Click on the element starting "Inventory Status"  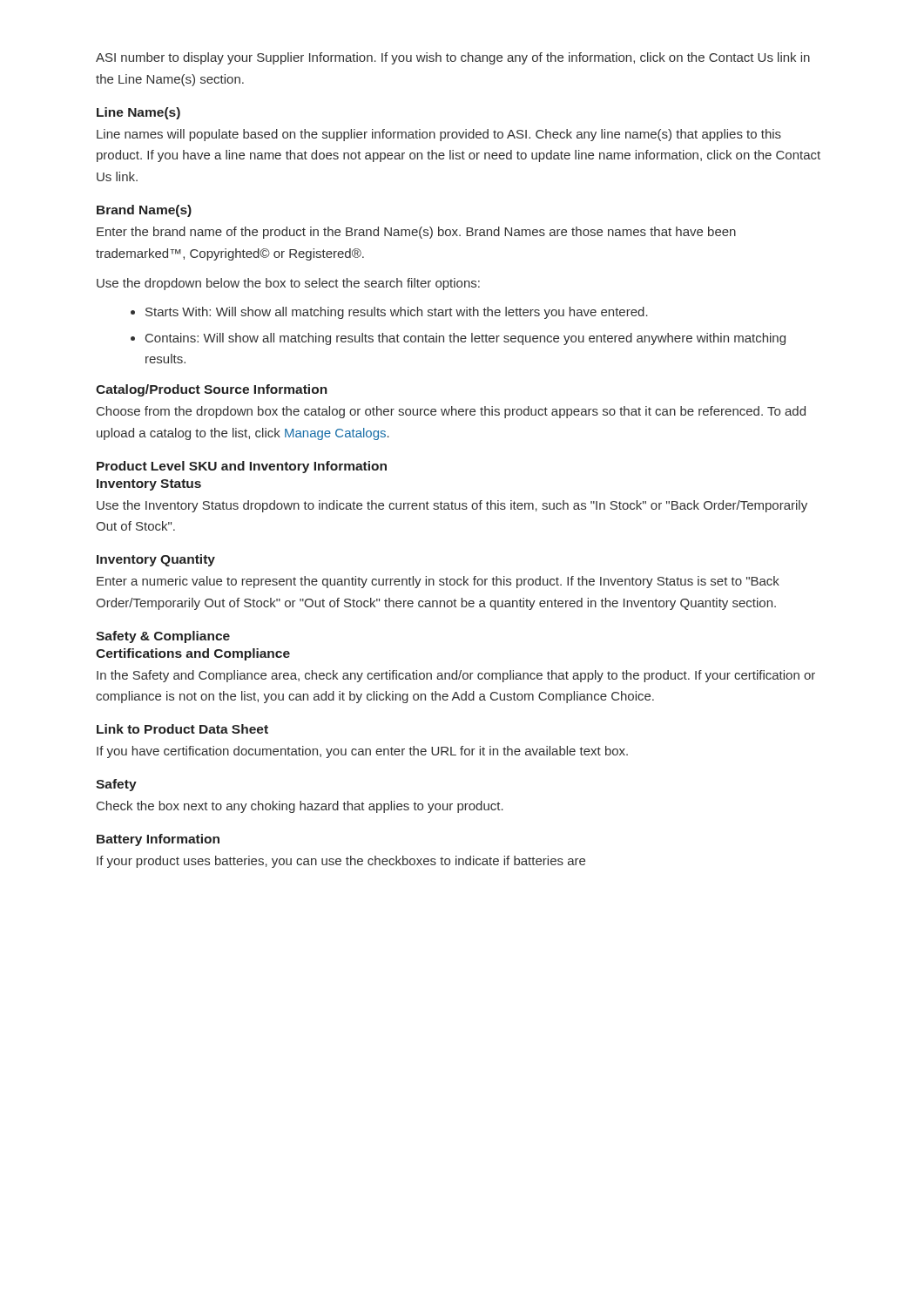[x=149, y=483]
